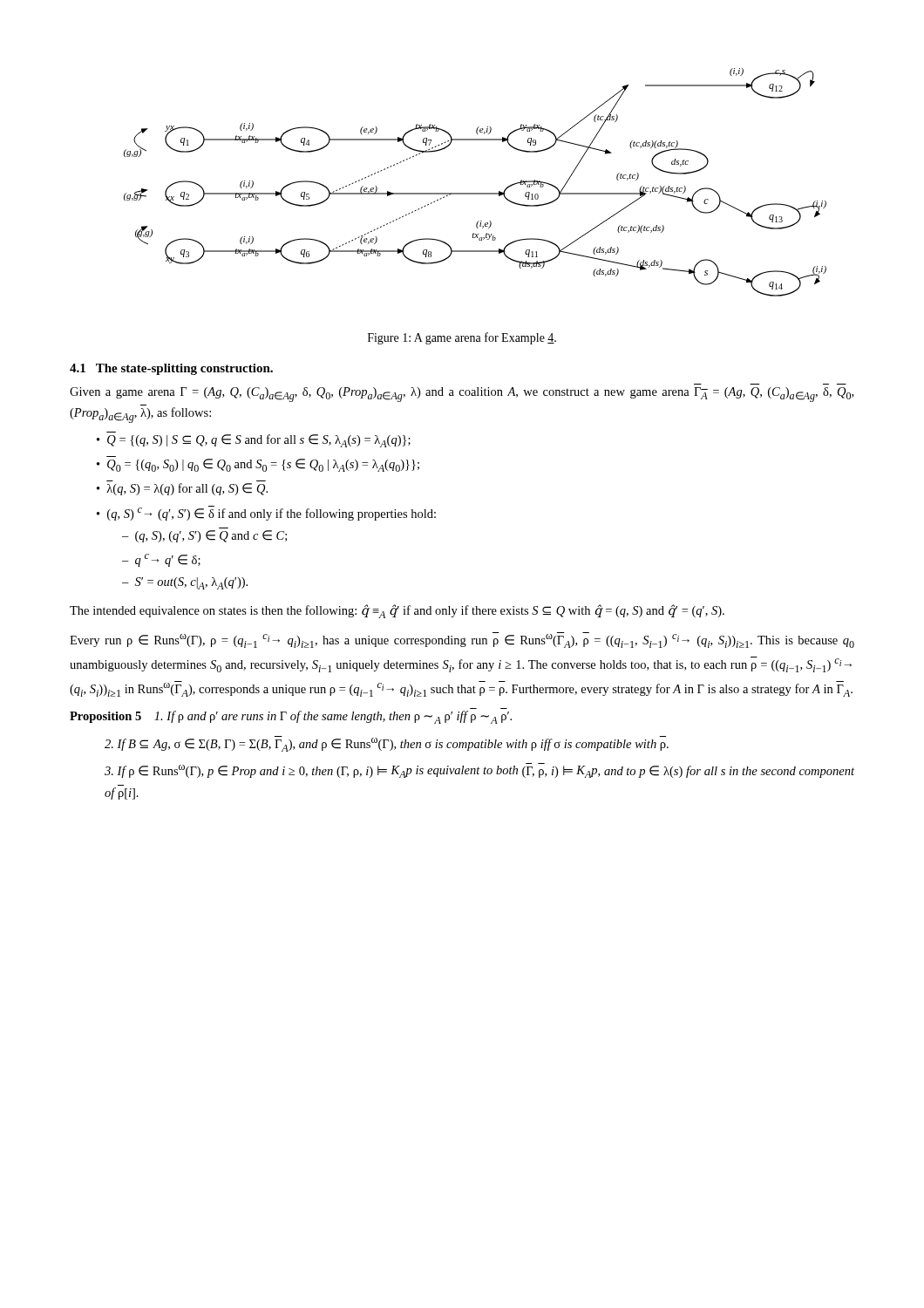
Task: Click on the list item that reads "• Q ="
Action: (x=253, y=441)
